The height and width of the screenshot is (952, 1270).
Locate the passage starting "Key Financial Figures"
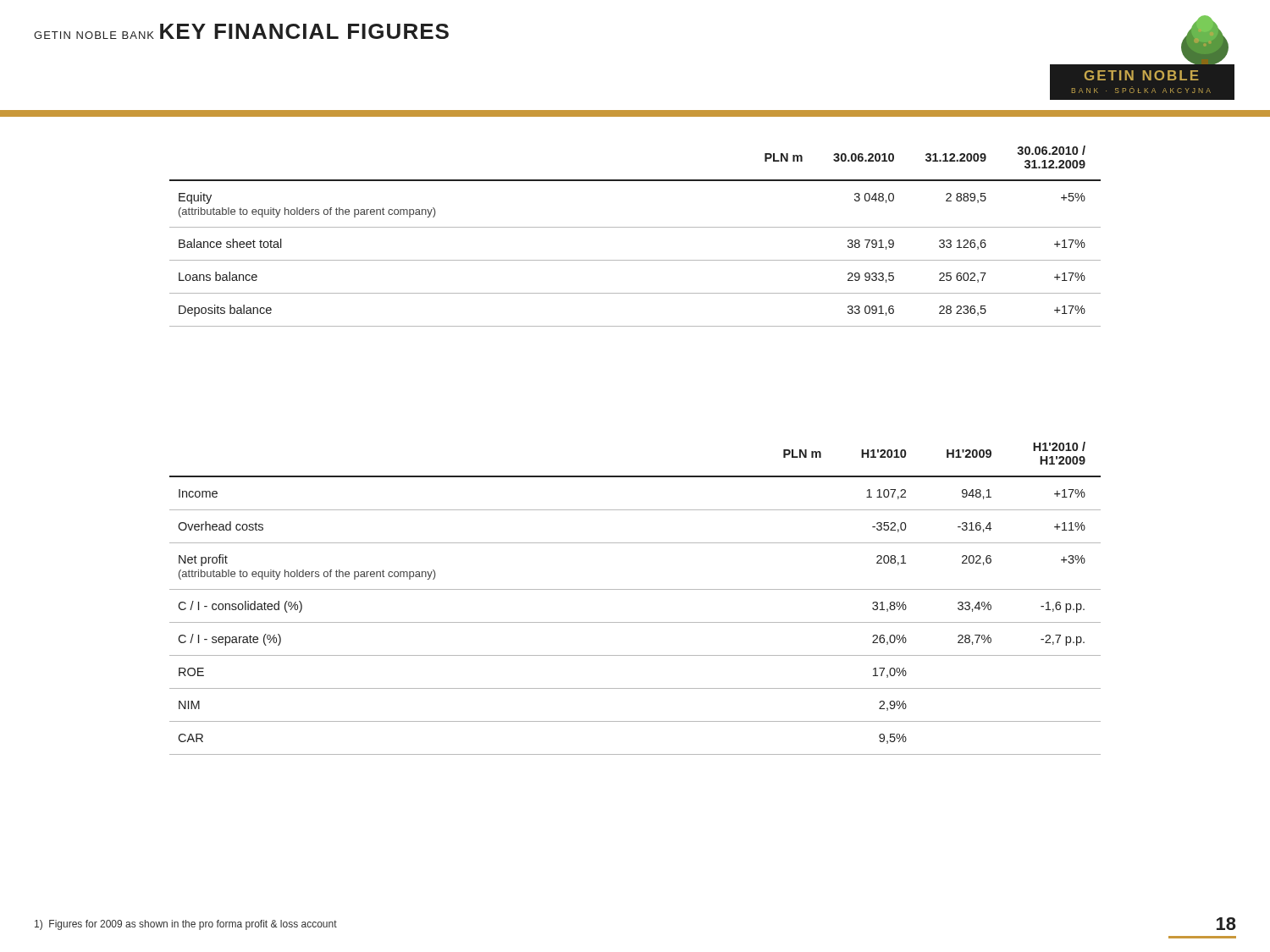(x=305, y=31)
